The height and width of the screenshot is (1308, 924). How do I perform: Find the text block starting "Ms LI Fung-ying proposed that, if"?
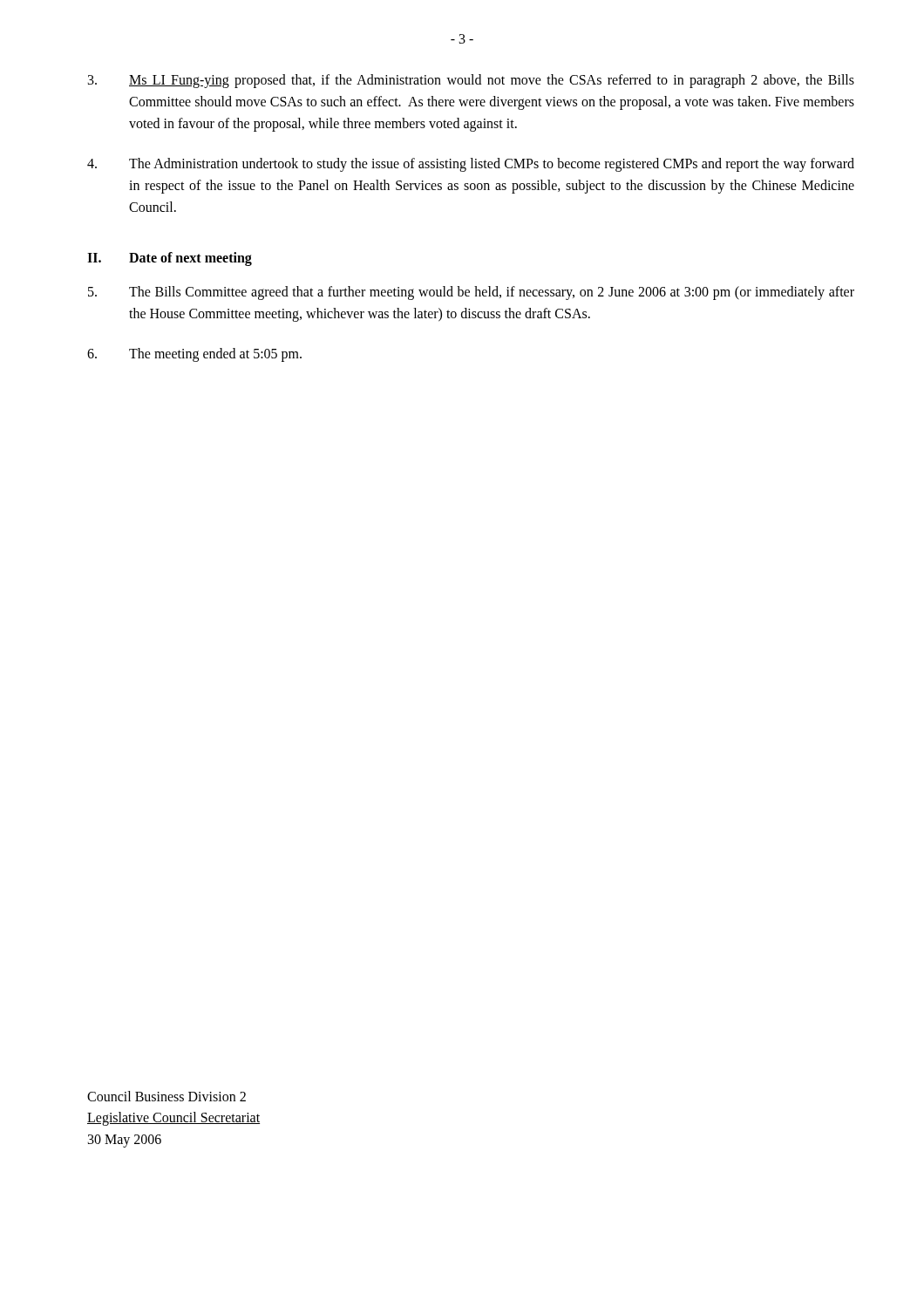471,102
